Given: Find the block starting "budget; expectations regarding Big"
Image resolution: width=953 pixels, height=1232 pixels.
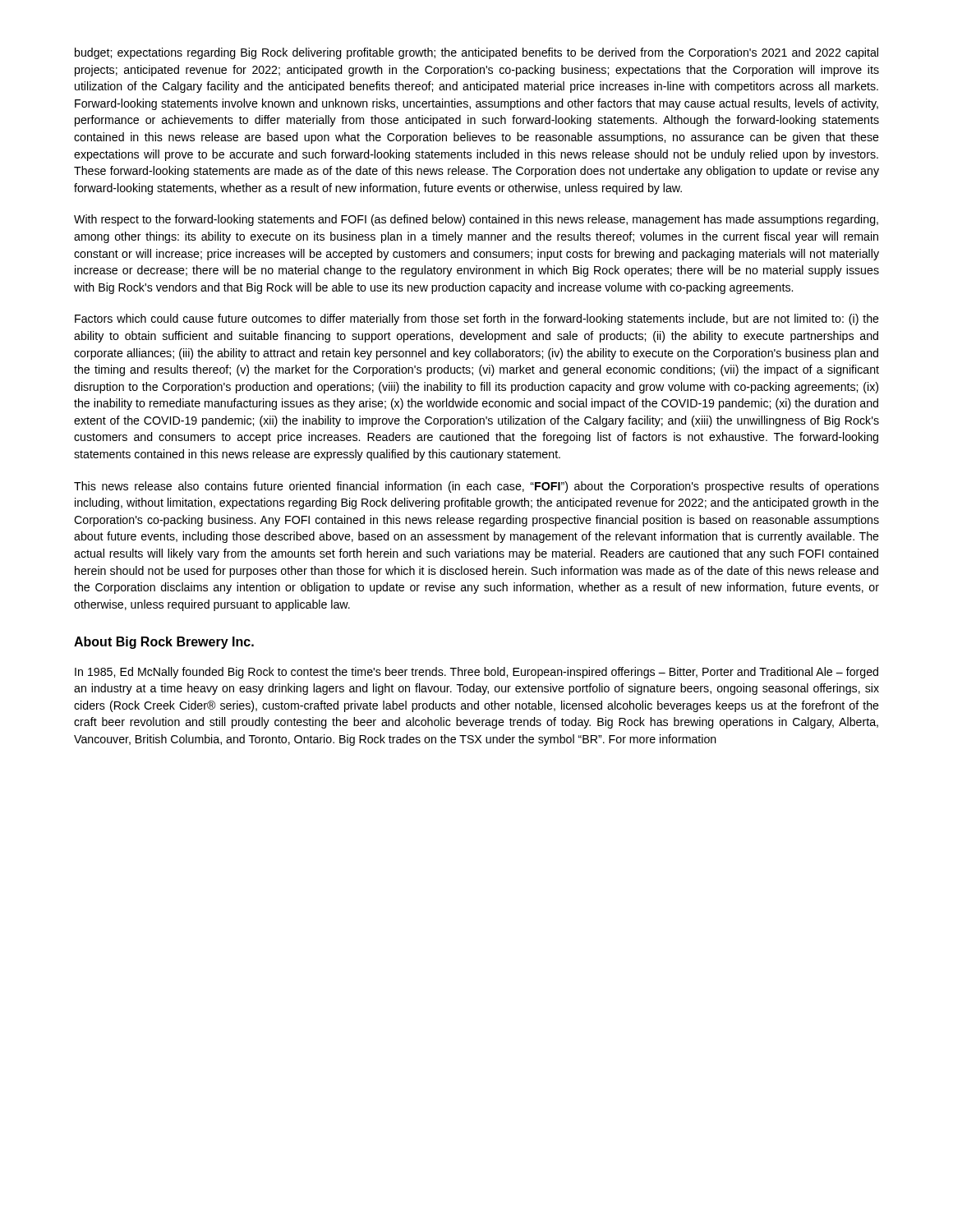Looking at the screenshot, I should (476, 120).
